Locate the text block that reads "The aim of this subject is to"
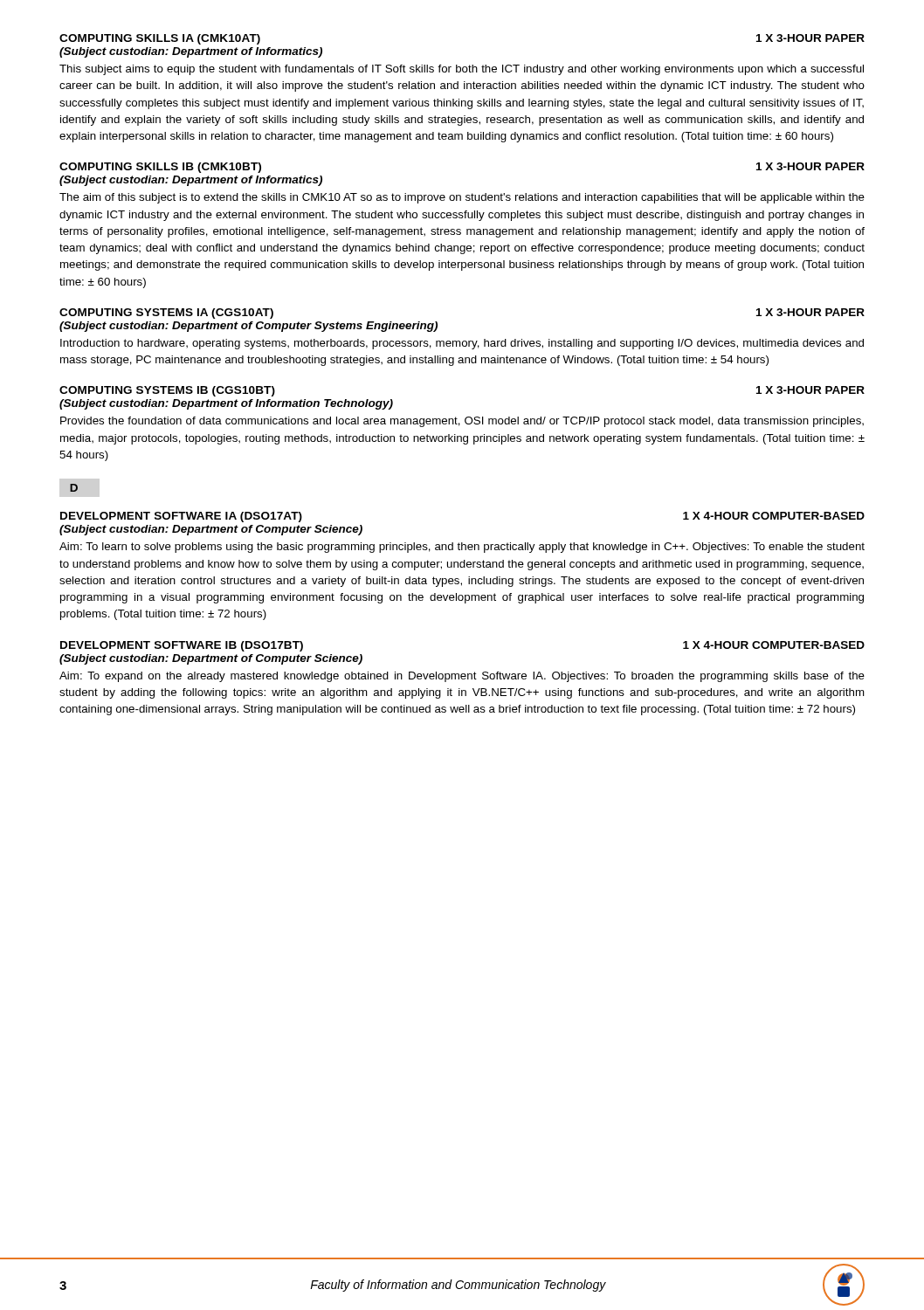The image size is (924, 1310). pos(462,239)
